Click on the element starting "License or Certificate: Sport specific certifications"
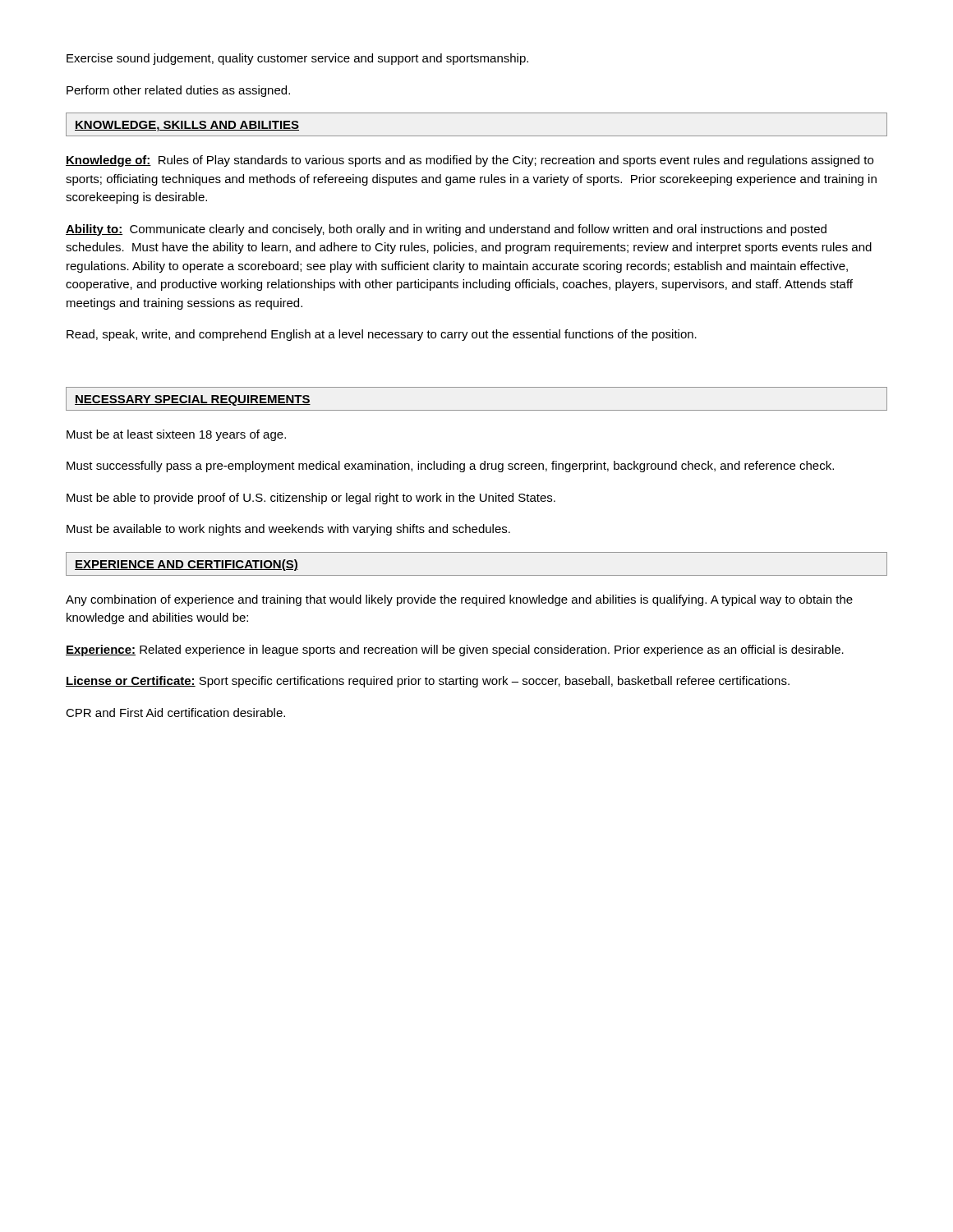Image resolution: width=953 pixels, height=1232 pixels. [x=428, y=680]
